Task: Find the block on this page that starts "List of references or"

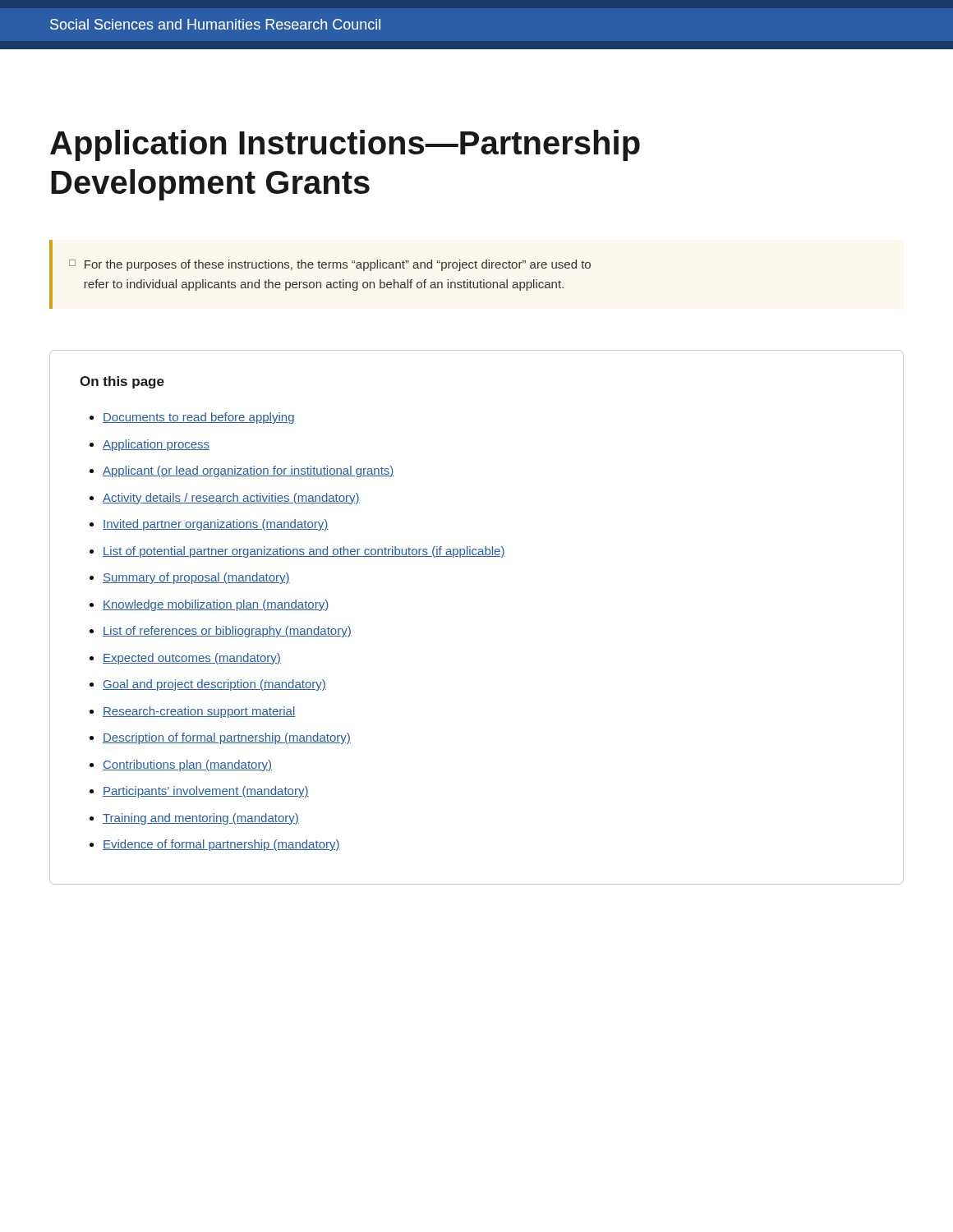Action: (x=227, y=630)
